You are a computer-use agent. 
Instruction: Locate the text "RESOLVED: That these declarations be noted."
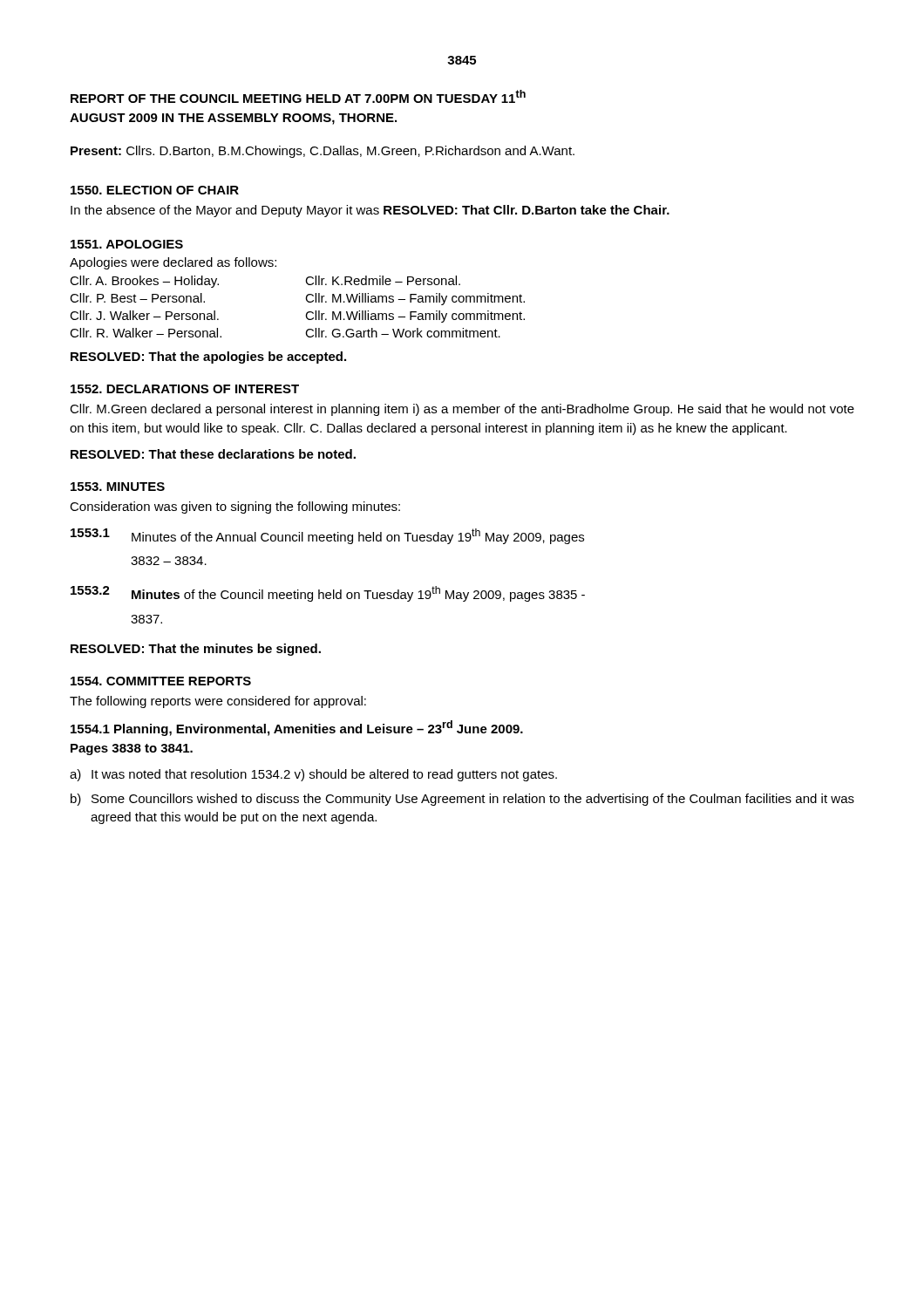[x=213, y=454]
